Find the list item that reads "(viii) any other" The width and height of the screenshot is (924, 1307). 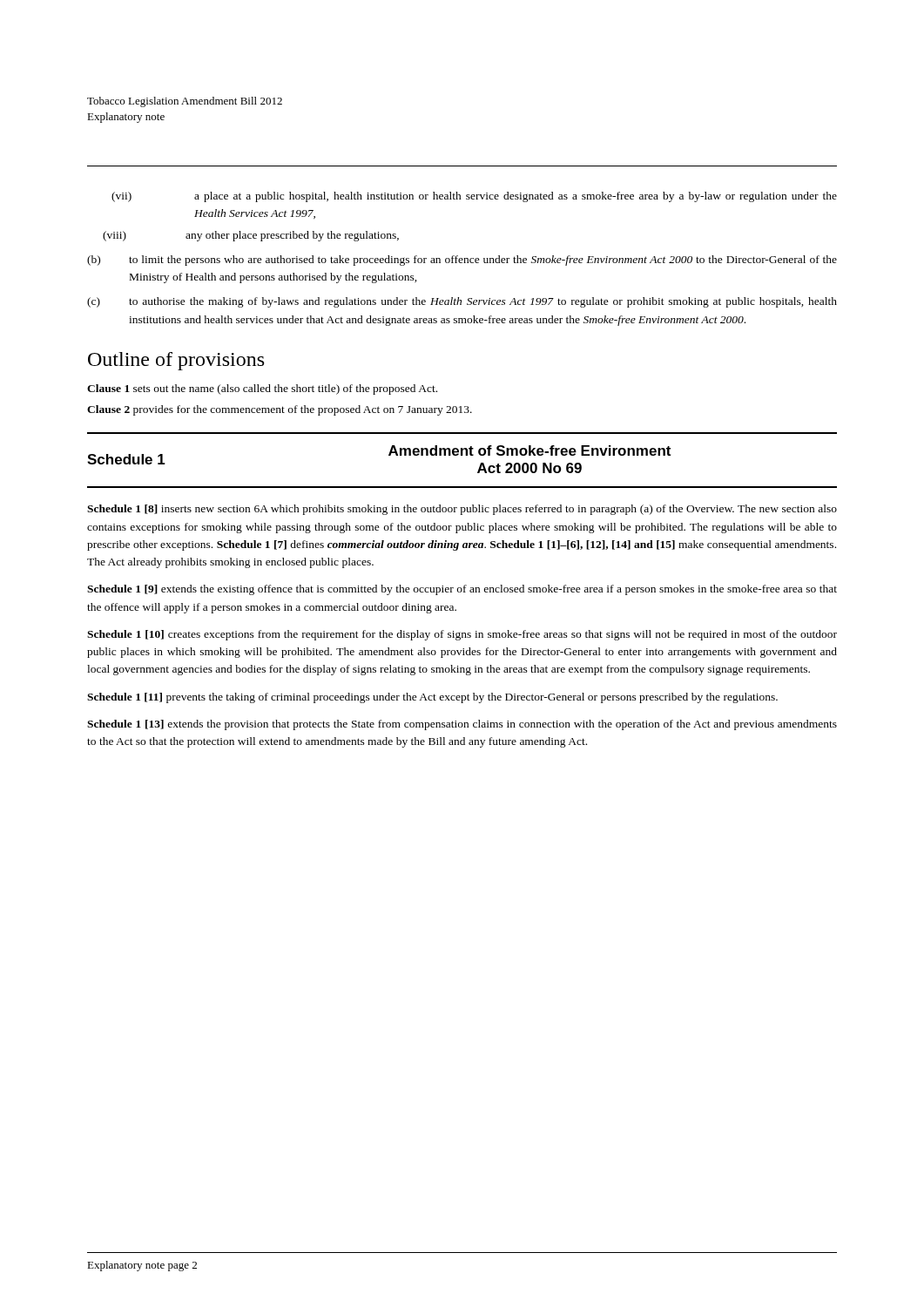251,236
